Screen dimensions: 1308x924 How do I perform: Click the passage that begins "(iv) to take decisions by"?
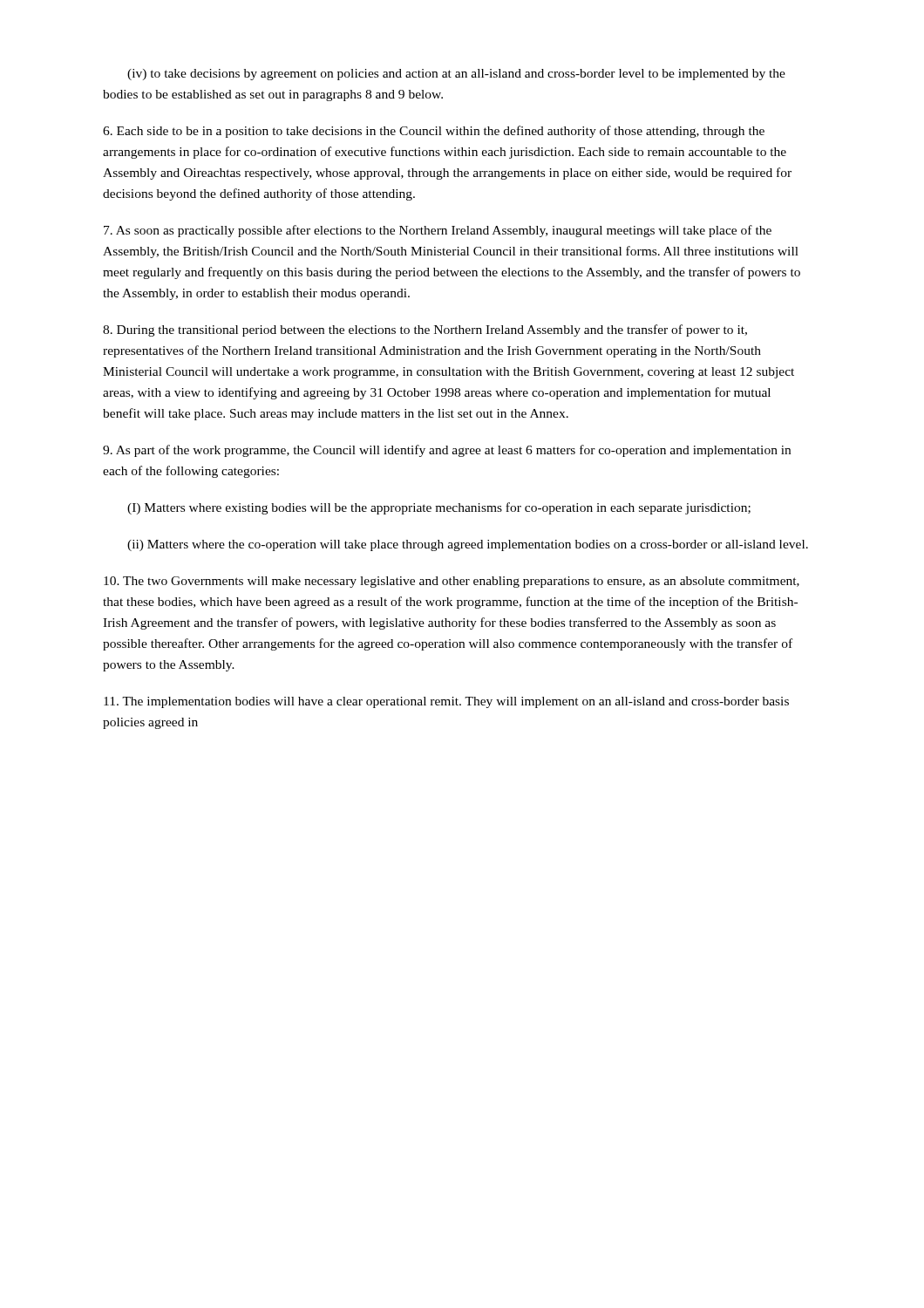point(444,83)
